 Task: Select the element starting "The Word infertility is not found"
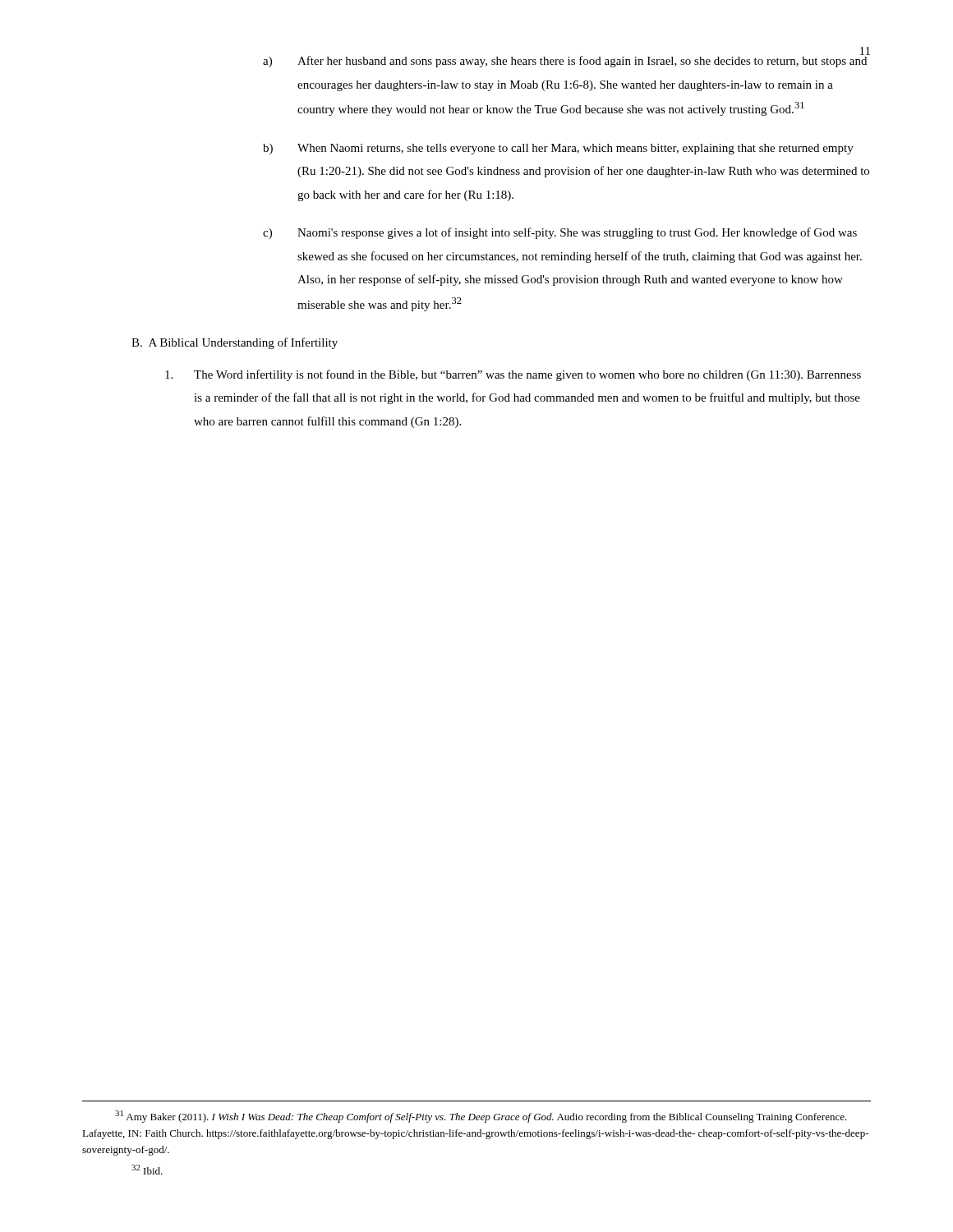point(518,398)
